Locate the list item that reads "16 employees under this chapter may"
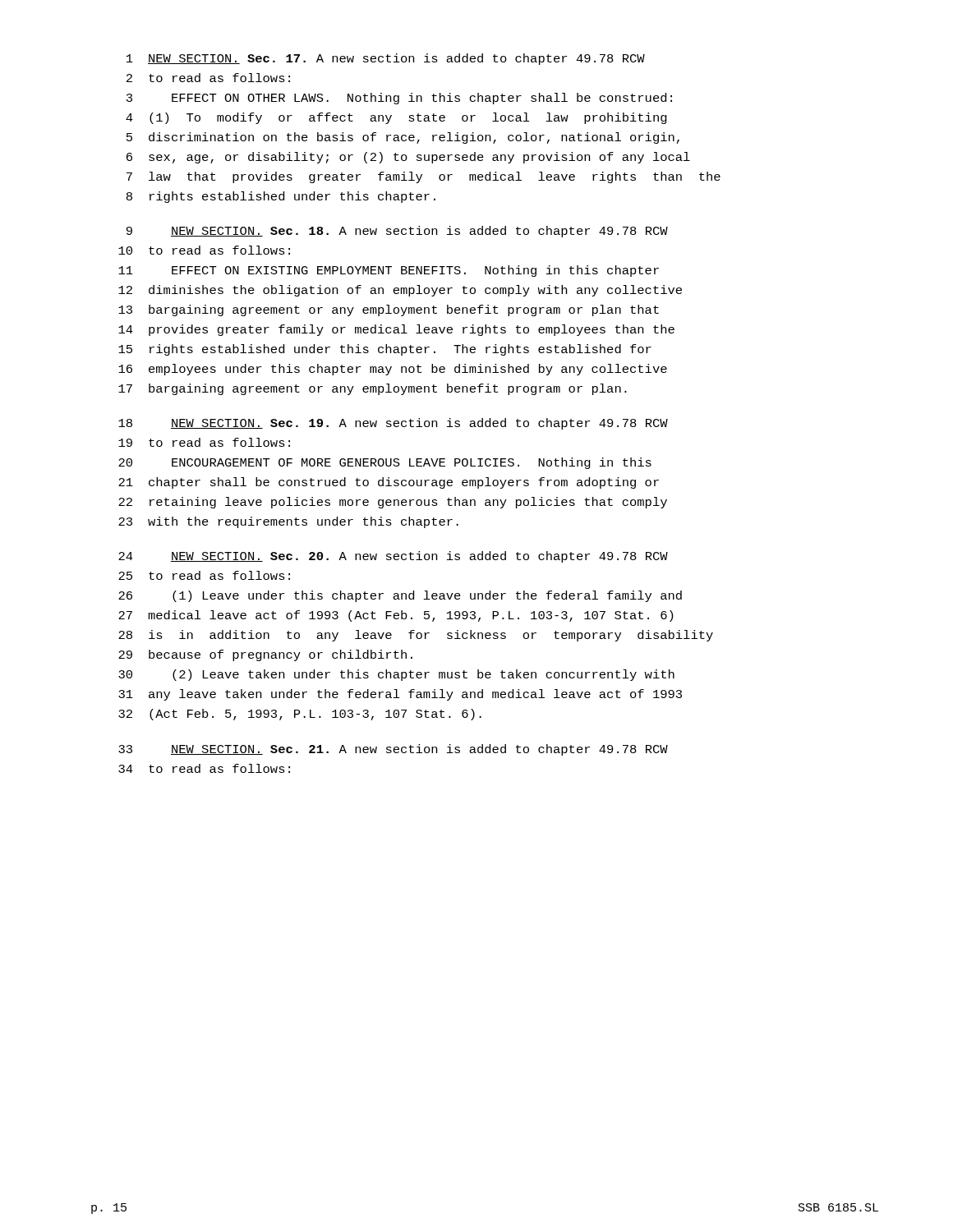The width and height of the screenshot is (953, 1232). (485, 370)
